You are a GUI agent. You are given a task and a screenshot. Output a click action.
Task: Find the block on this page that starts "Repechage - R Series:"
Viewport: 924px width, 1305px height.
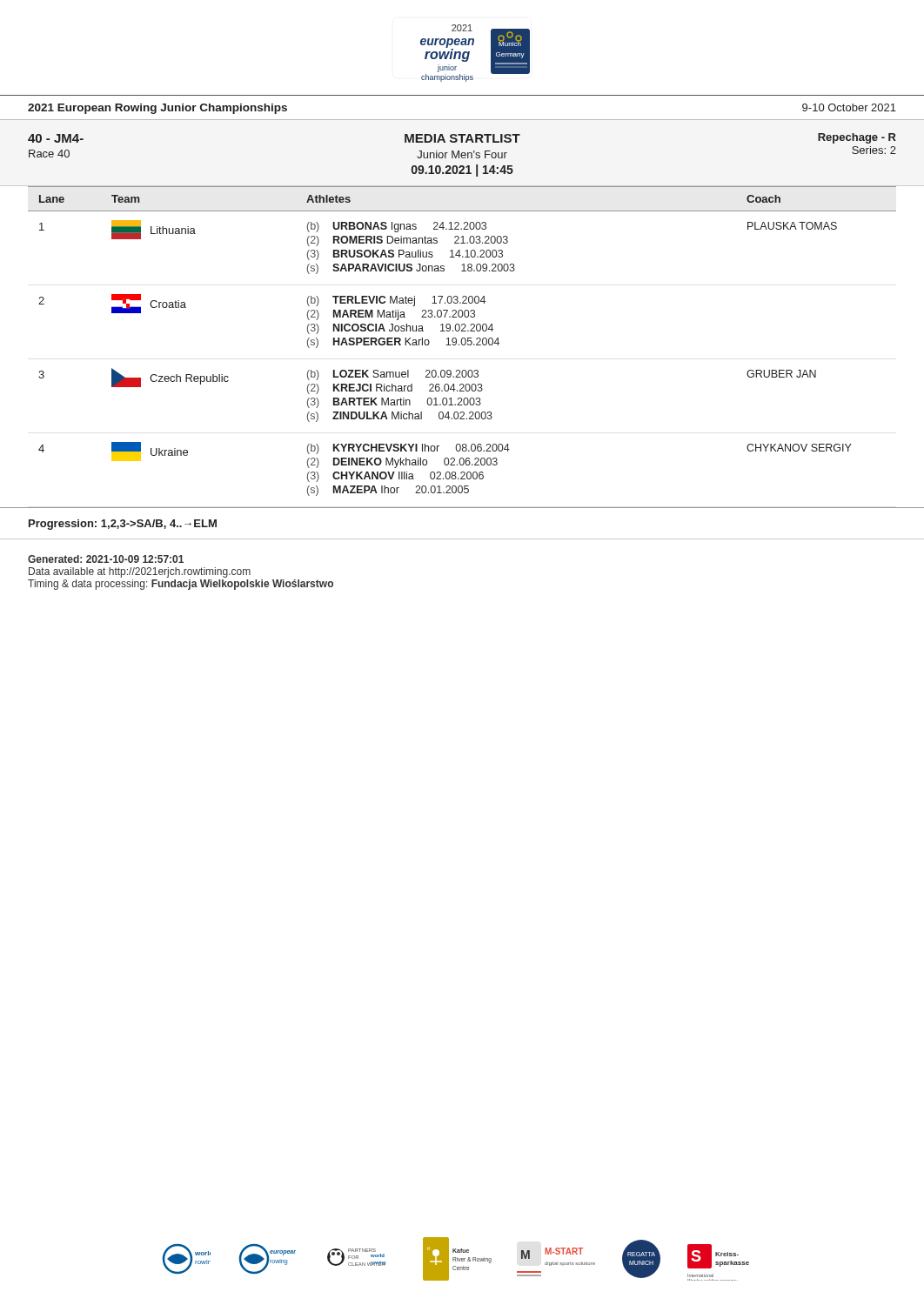(x=840, y=144)
